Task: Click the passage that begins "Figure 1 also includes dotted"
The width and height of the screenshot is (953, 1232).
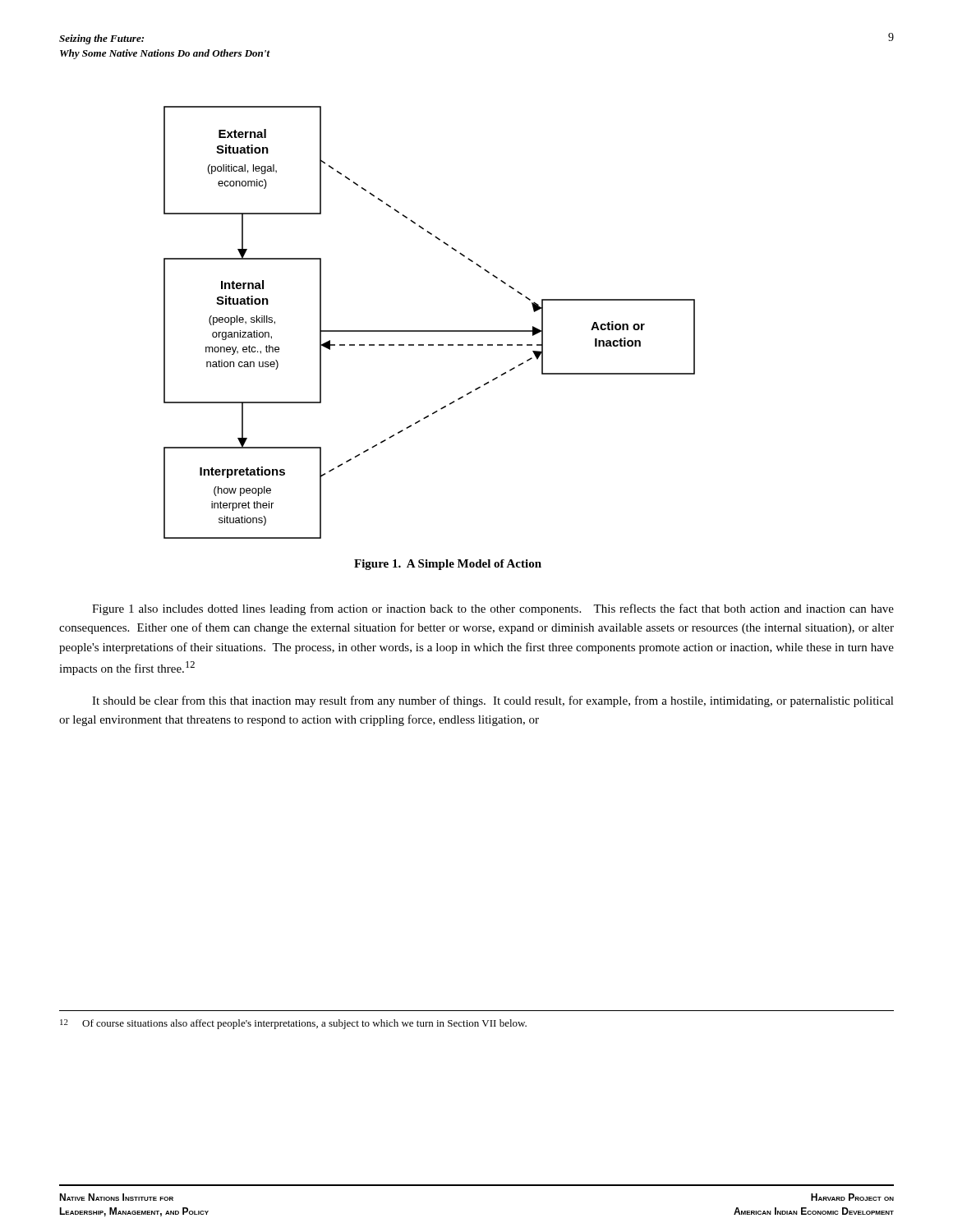Action: pyautogui.click(x=476, y=638)
